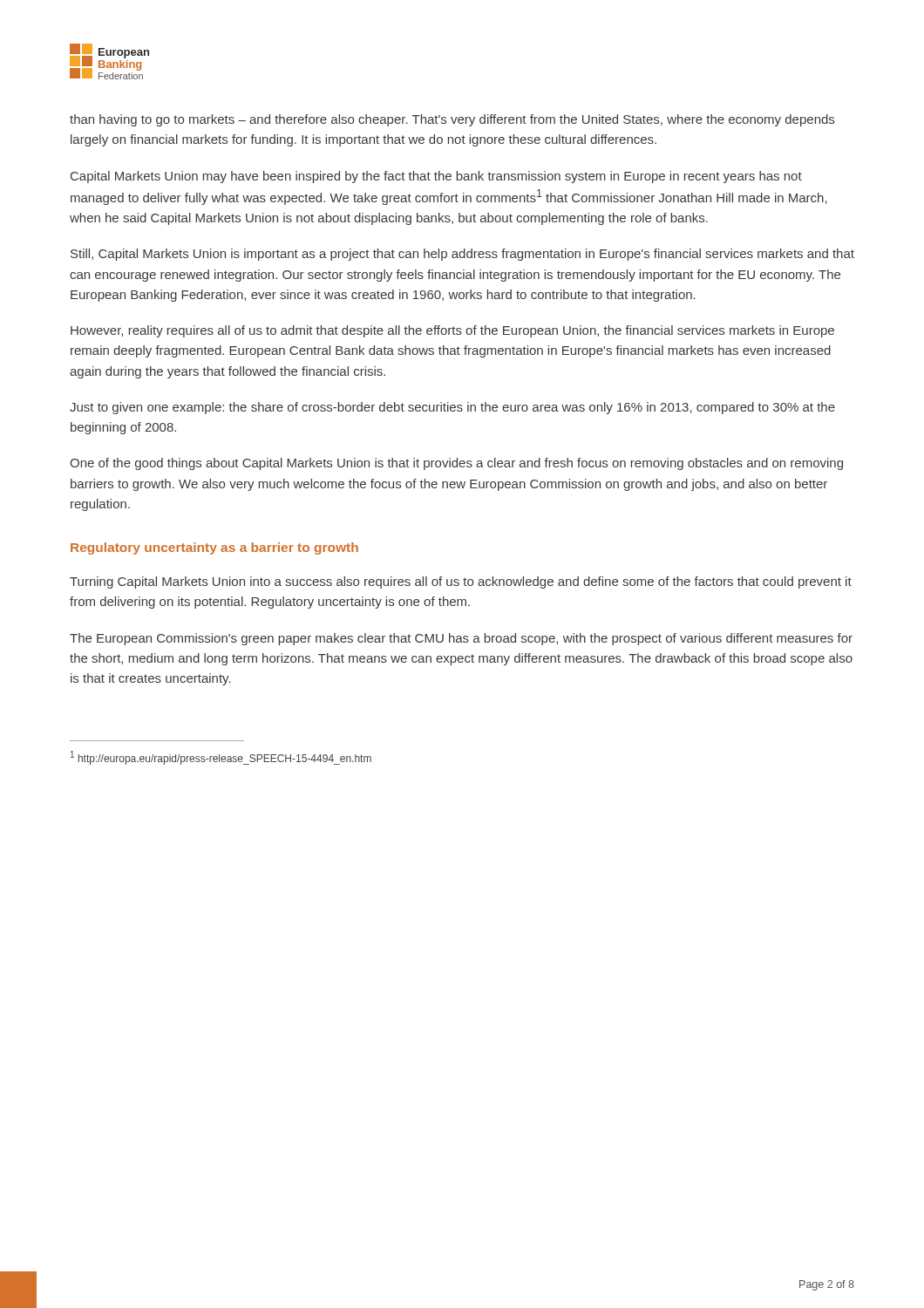The height and width of the screenshot is (1308, 924).
Task: Click on the text block starting "However, reality requires all of us to"
Action: coord(462,350)
